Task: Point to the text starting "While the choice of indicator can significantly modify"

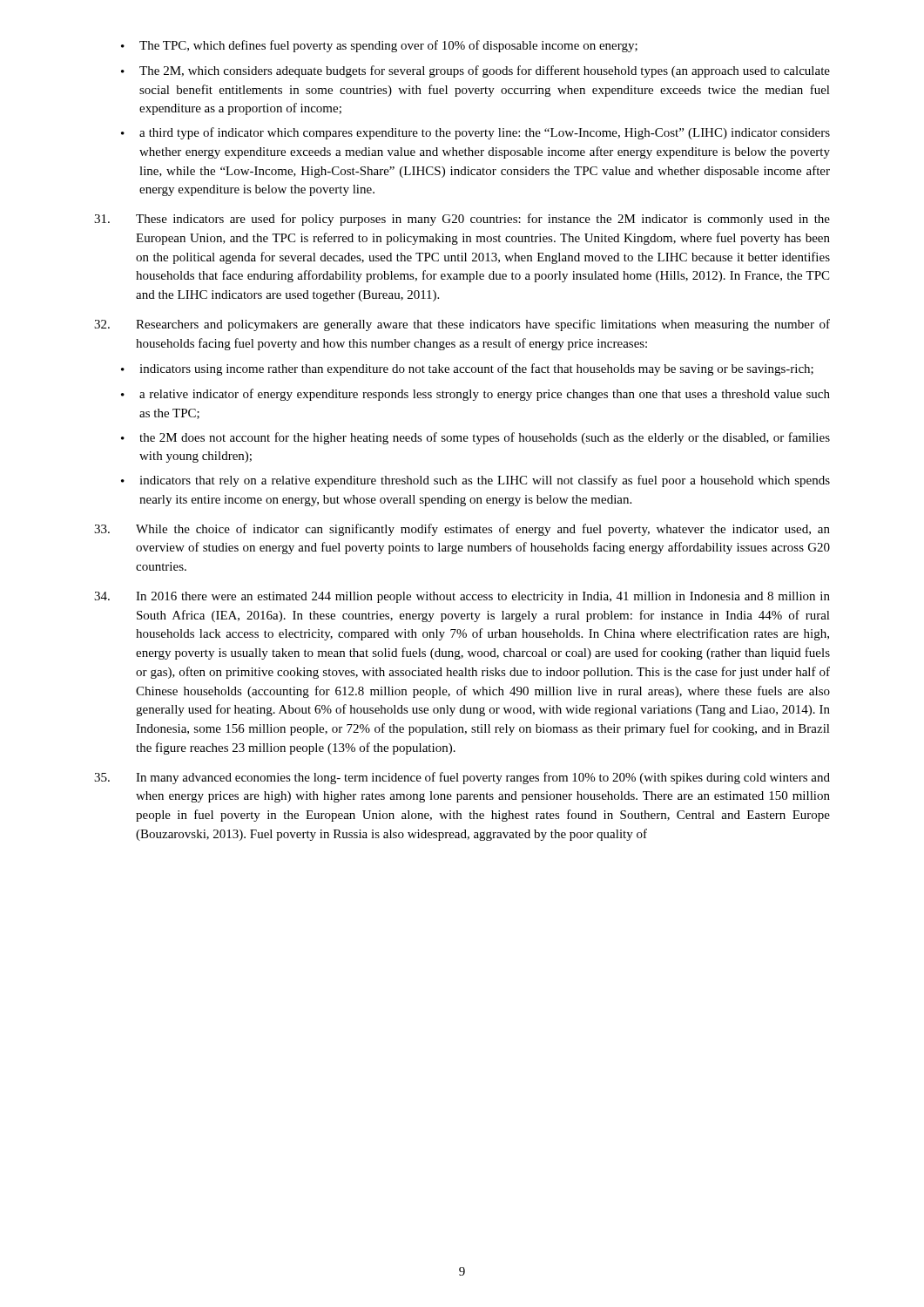Action: point(462,548)
